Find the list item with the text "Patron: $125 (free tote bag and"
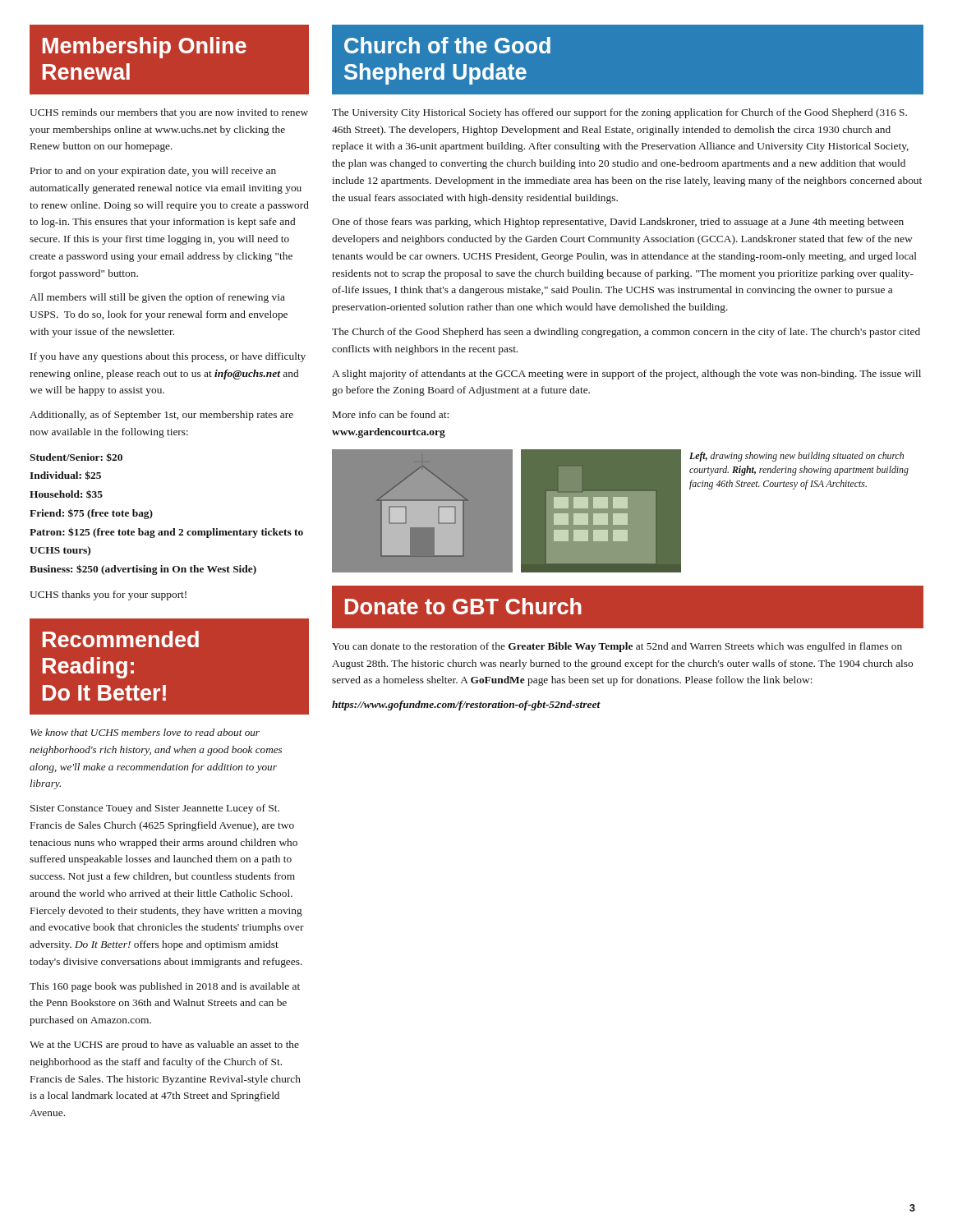 166,541
